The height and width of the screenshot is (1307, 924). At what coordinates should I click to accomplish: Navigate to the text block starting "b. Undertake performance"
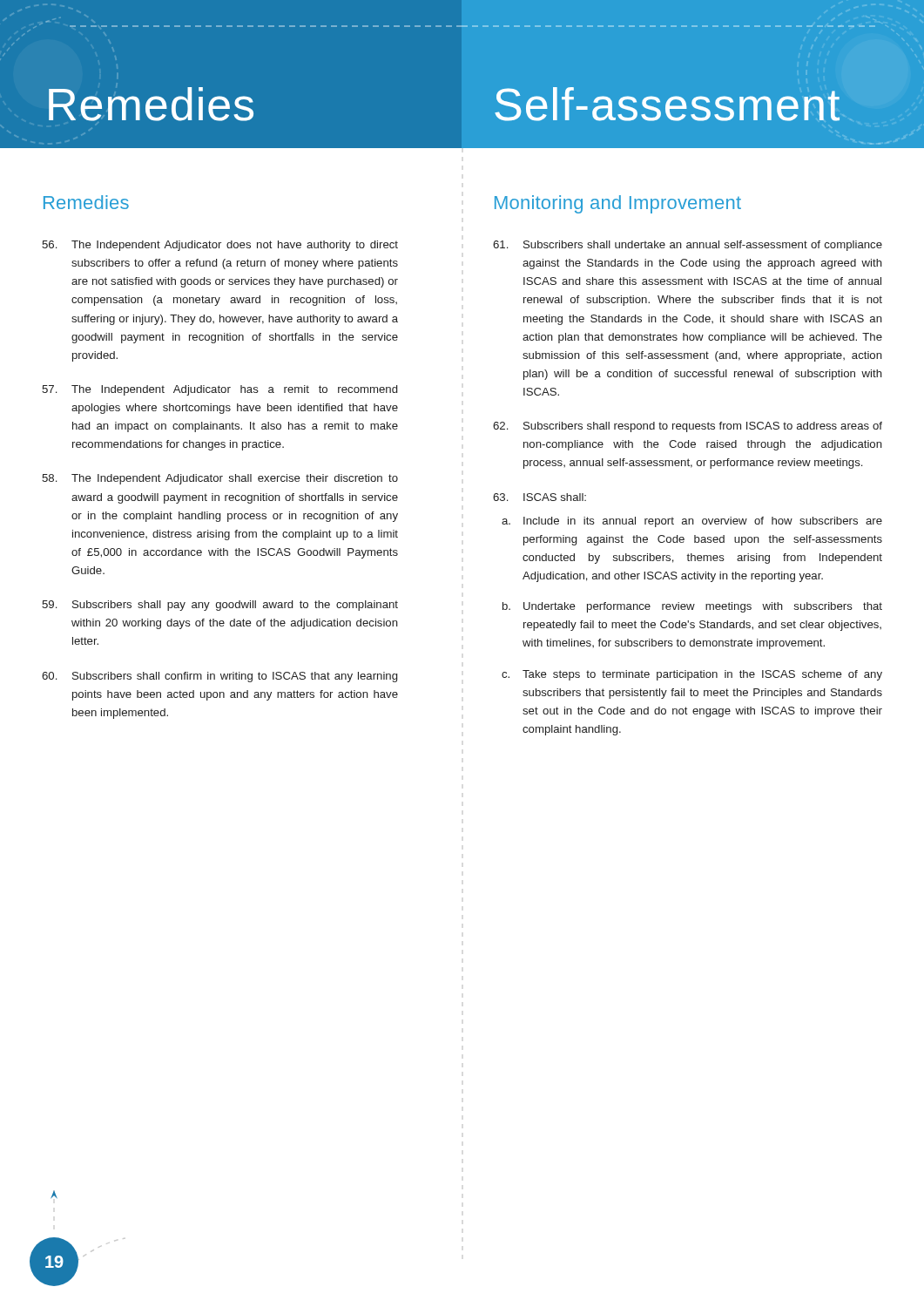click(692, 625)
